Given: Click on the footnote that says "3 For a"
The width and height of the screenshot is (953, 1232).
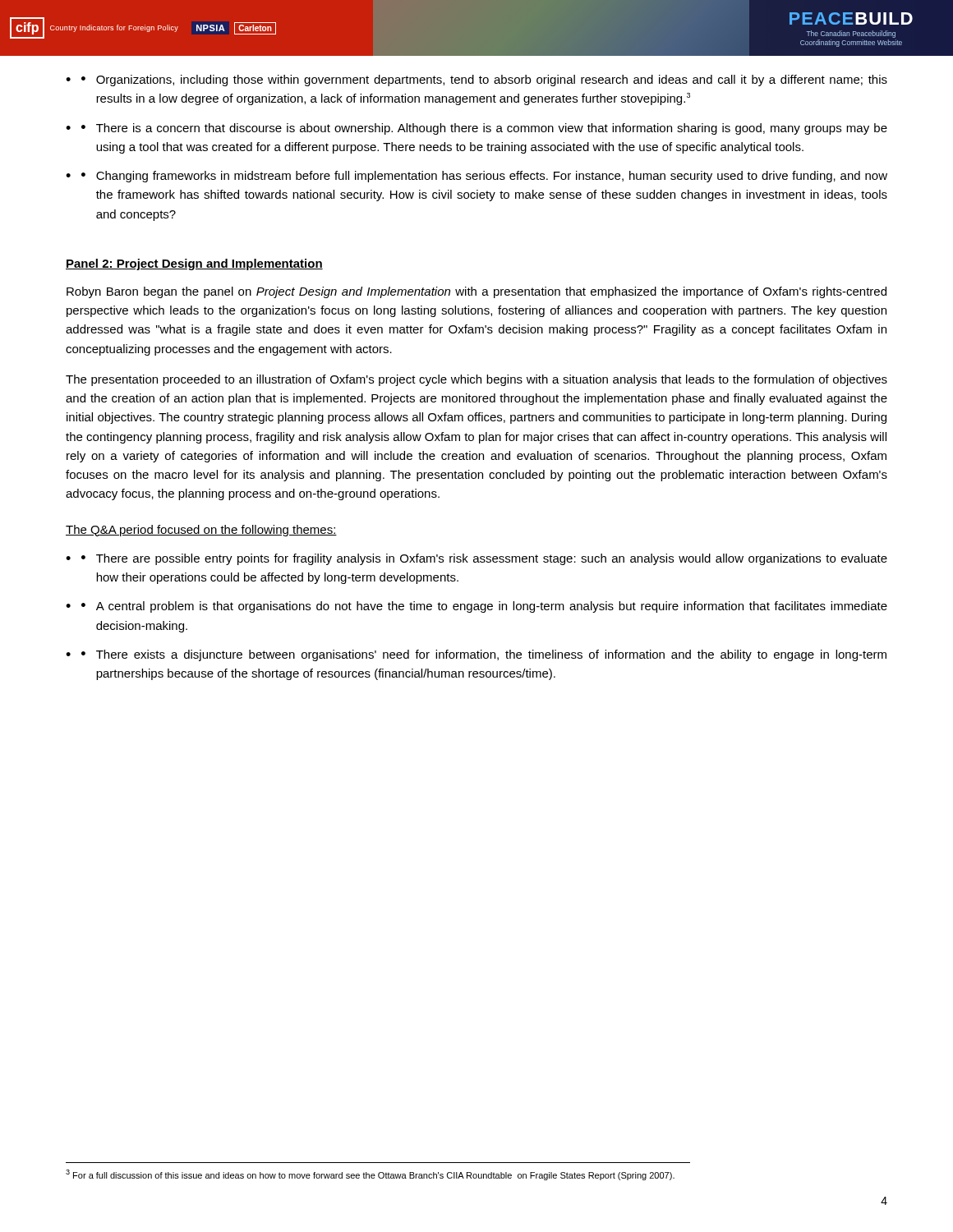Looking at the screenshot, I should coord(378,1175).
